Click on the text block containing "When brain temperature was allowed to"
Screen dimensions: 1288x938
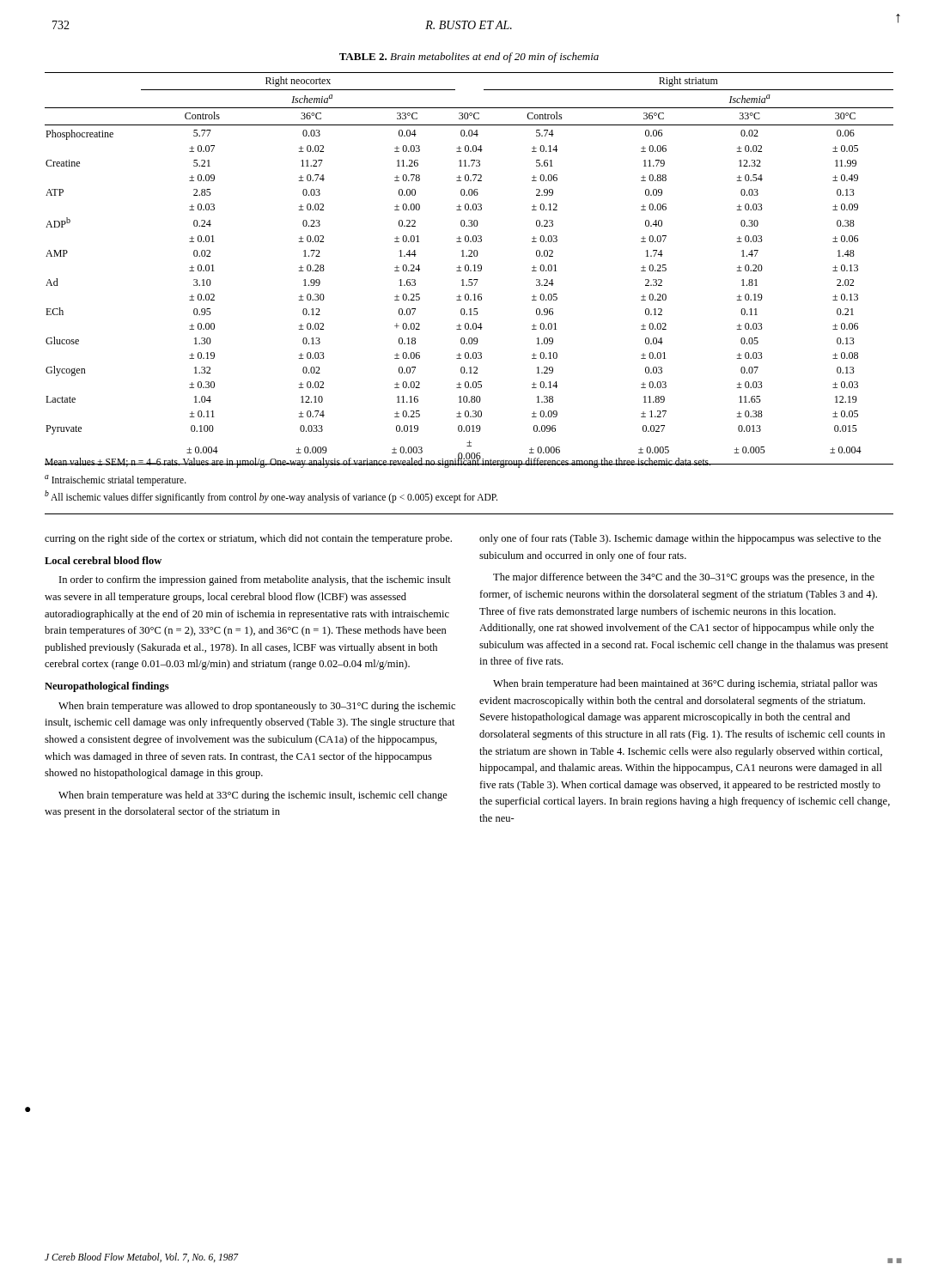pos(250,739)
